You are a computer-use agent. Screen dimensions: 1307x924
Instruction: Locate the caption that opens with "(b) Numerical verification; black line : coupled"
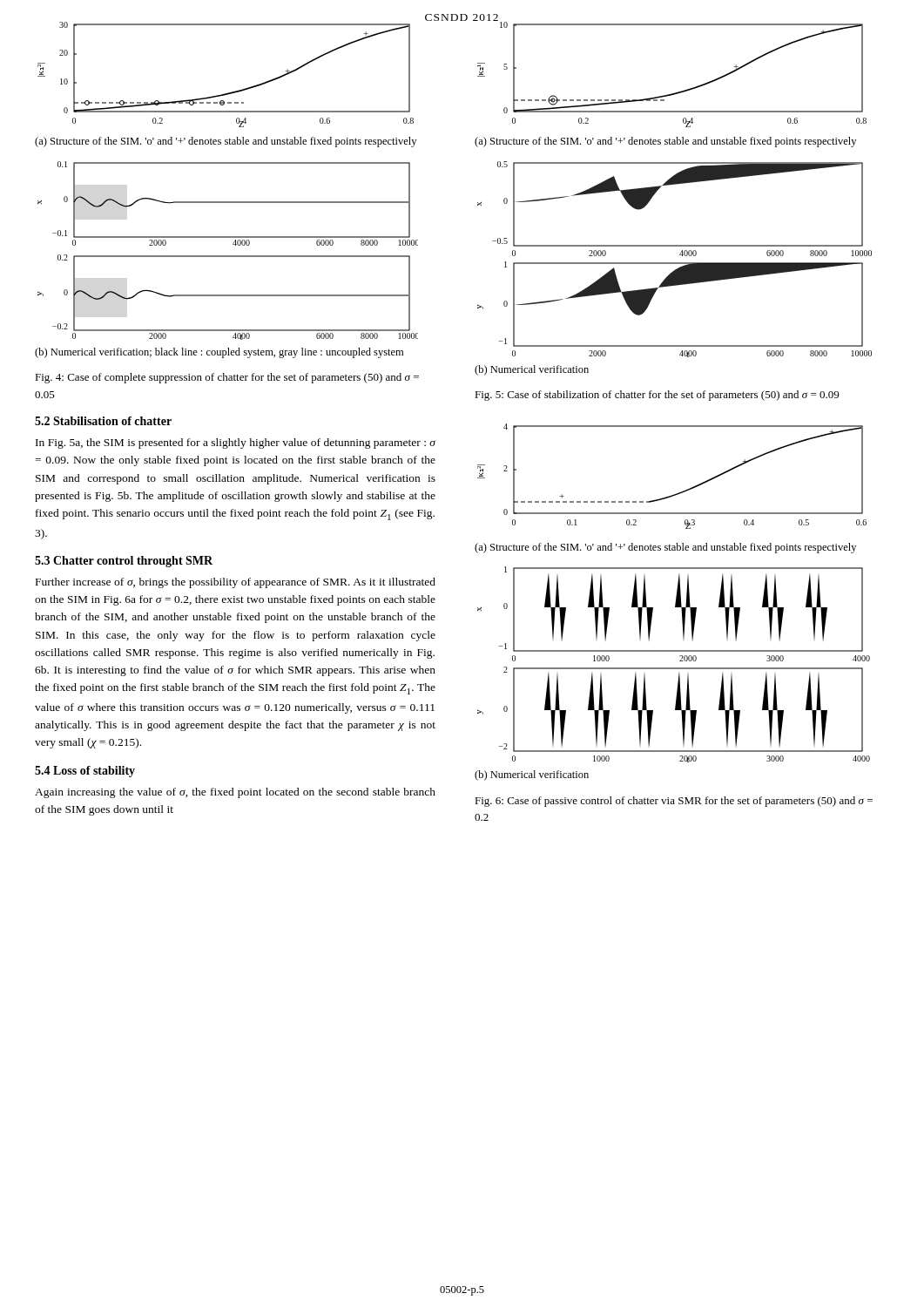pos(219,352)
